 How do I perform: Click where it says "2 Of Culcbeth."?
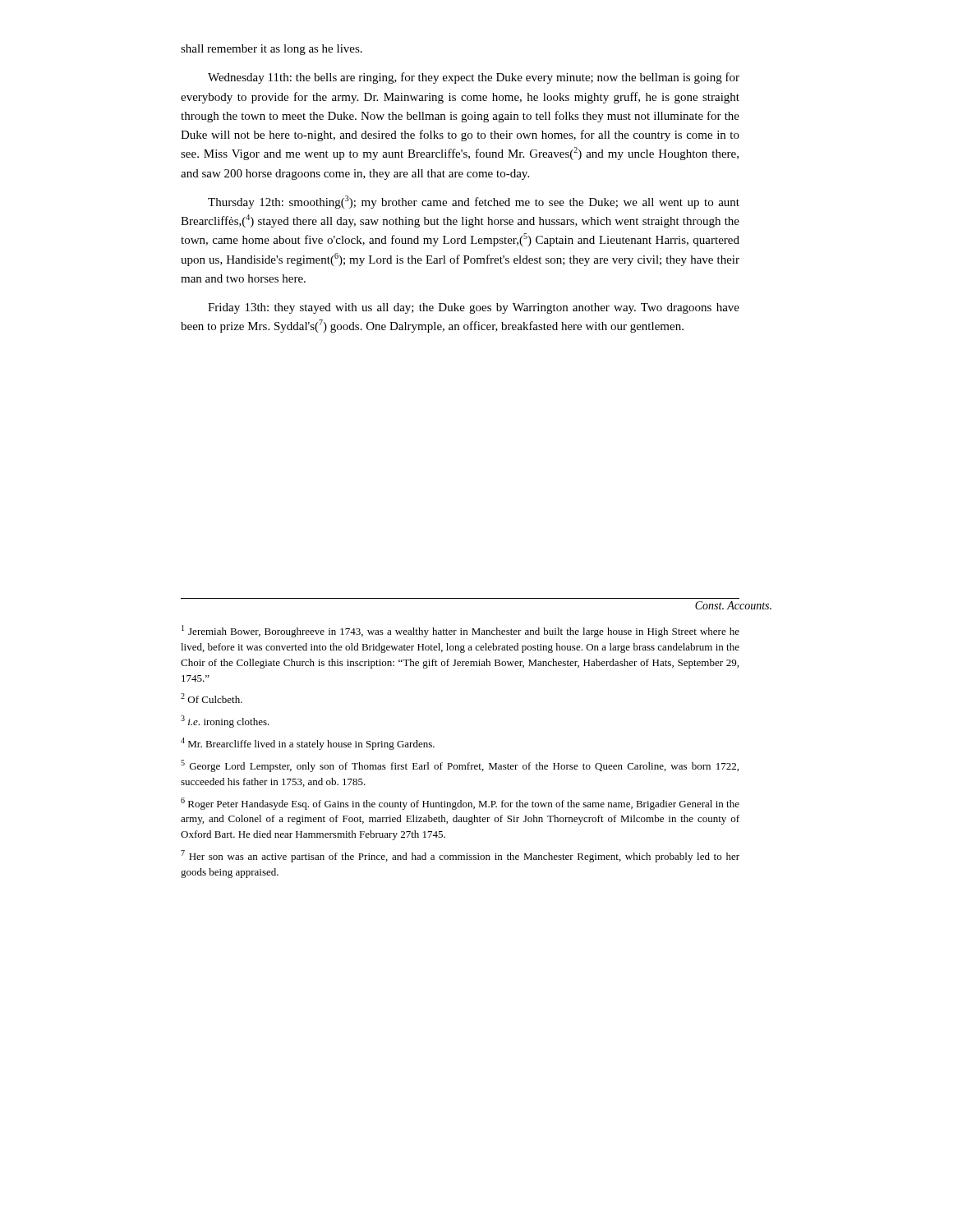(212, 699)
